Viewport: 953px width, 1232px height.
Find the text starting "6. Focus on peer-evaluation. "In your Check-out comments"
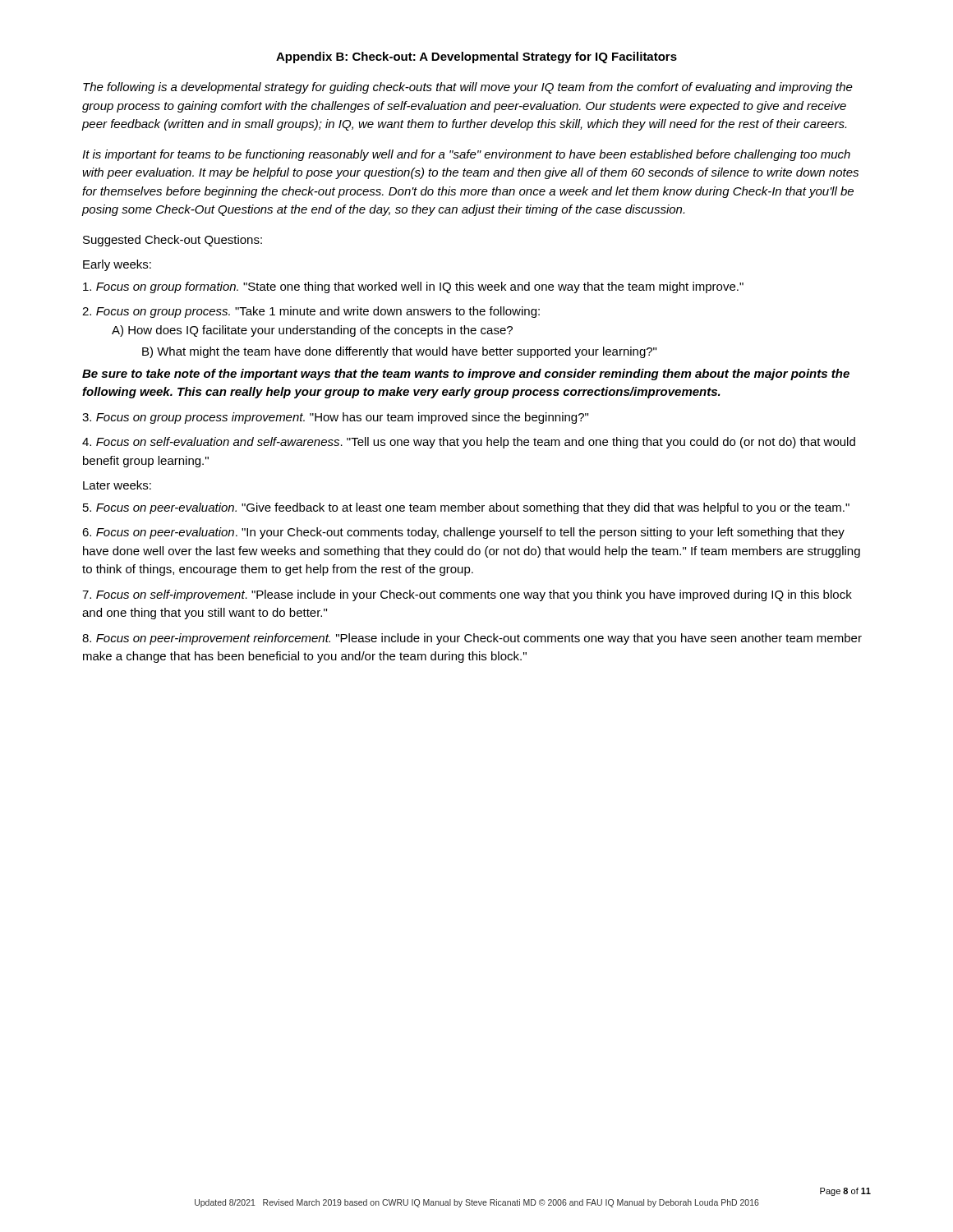point(471,550)
